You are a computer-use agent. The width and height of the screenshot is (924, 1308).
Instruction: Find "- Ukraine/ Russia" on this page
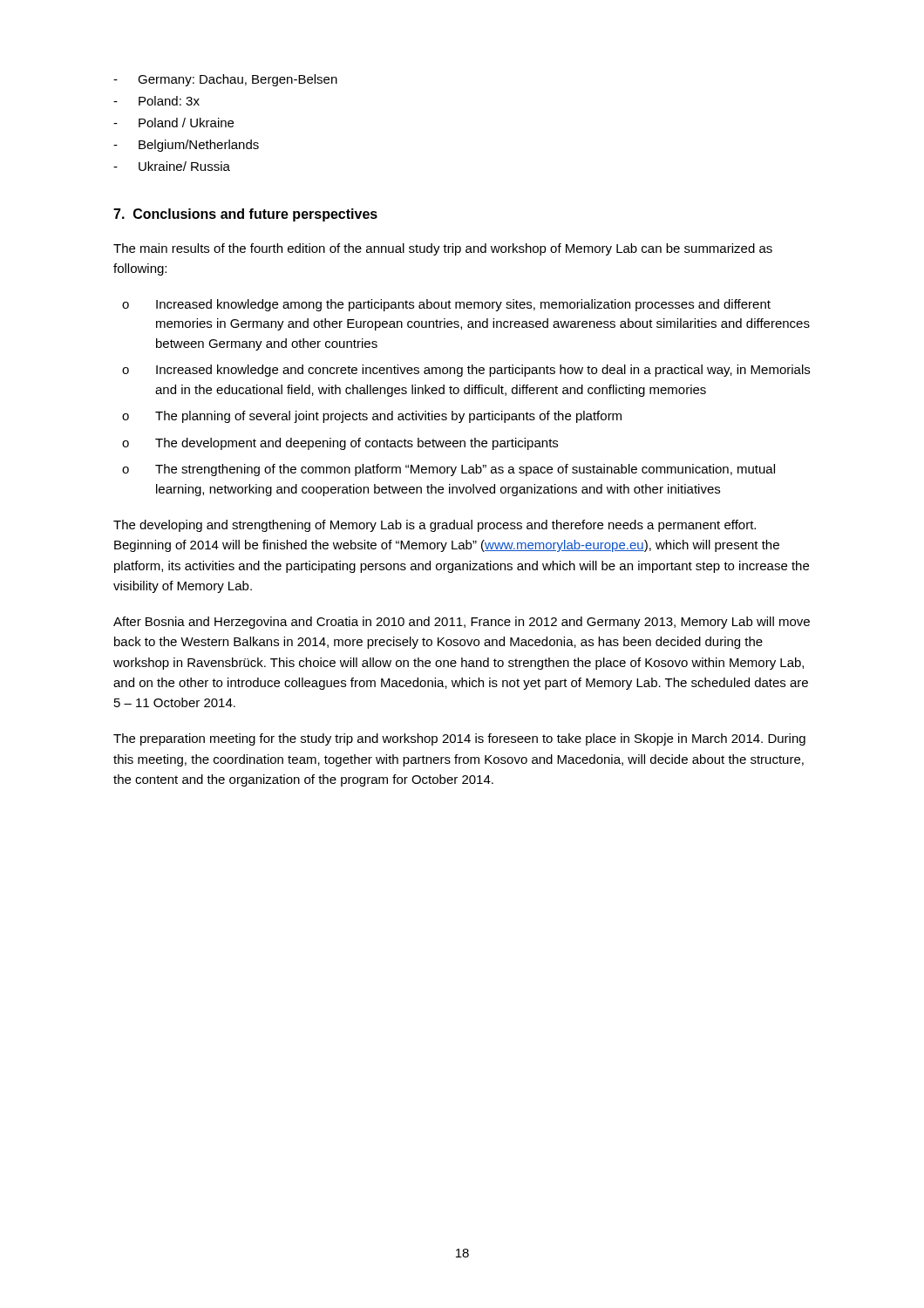click(x=172, y=166)
